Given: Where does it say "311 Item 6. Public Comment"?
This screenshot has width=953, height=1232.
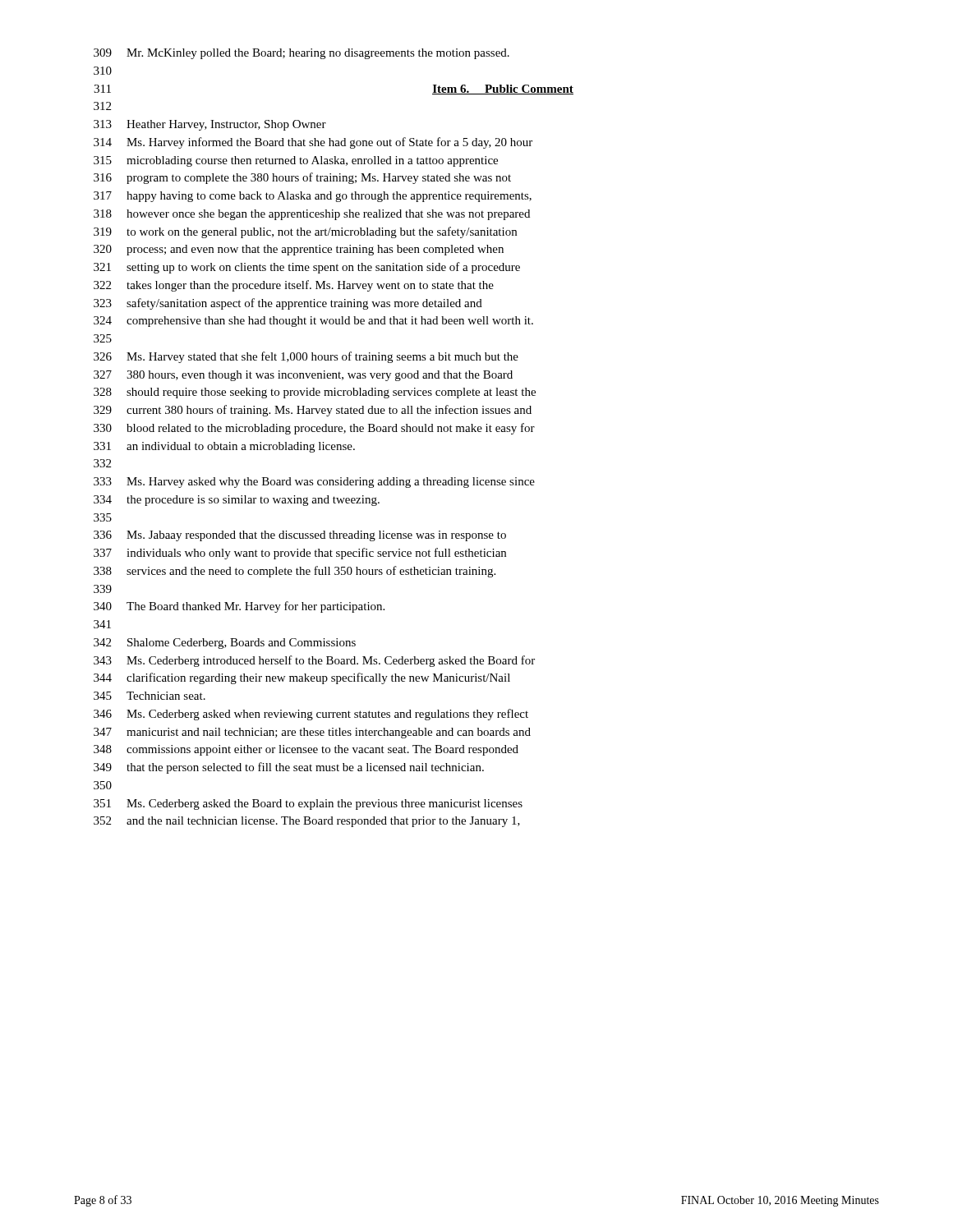Looking at the screenshot, I should coord(476,89).
